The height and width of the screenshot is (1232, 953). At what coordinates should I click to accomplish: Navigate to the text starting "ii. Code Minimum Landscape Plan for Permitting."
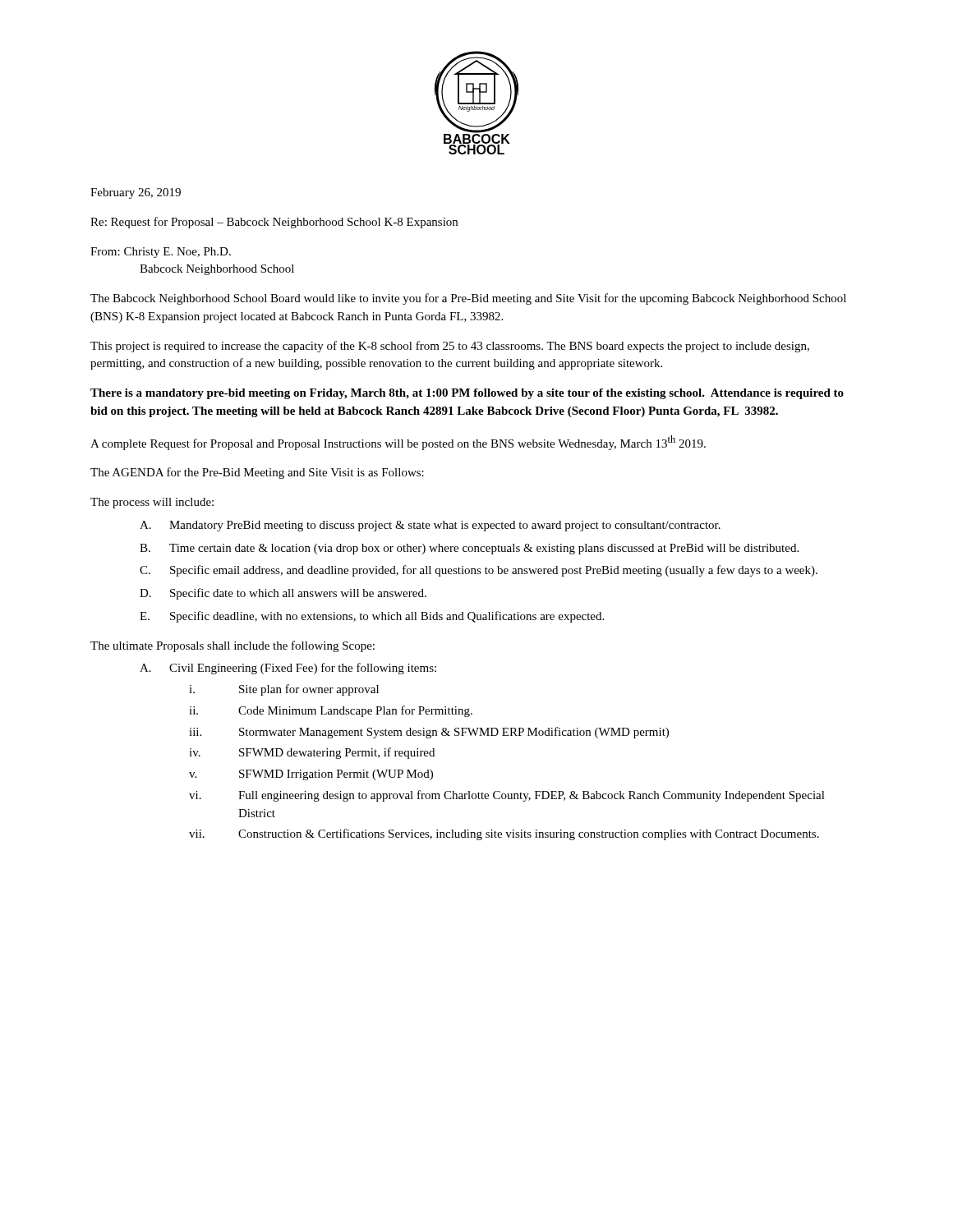click(x=331, y=711)
